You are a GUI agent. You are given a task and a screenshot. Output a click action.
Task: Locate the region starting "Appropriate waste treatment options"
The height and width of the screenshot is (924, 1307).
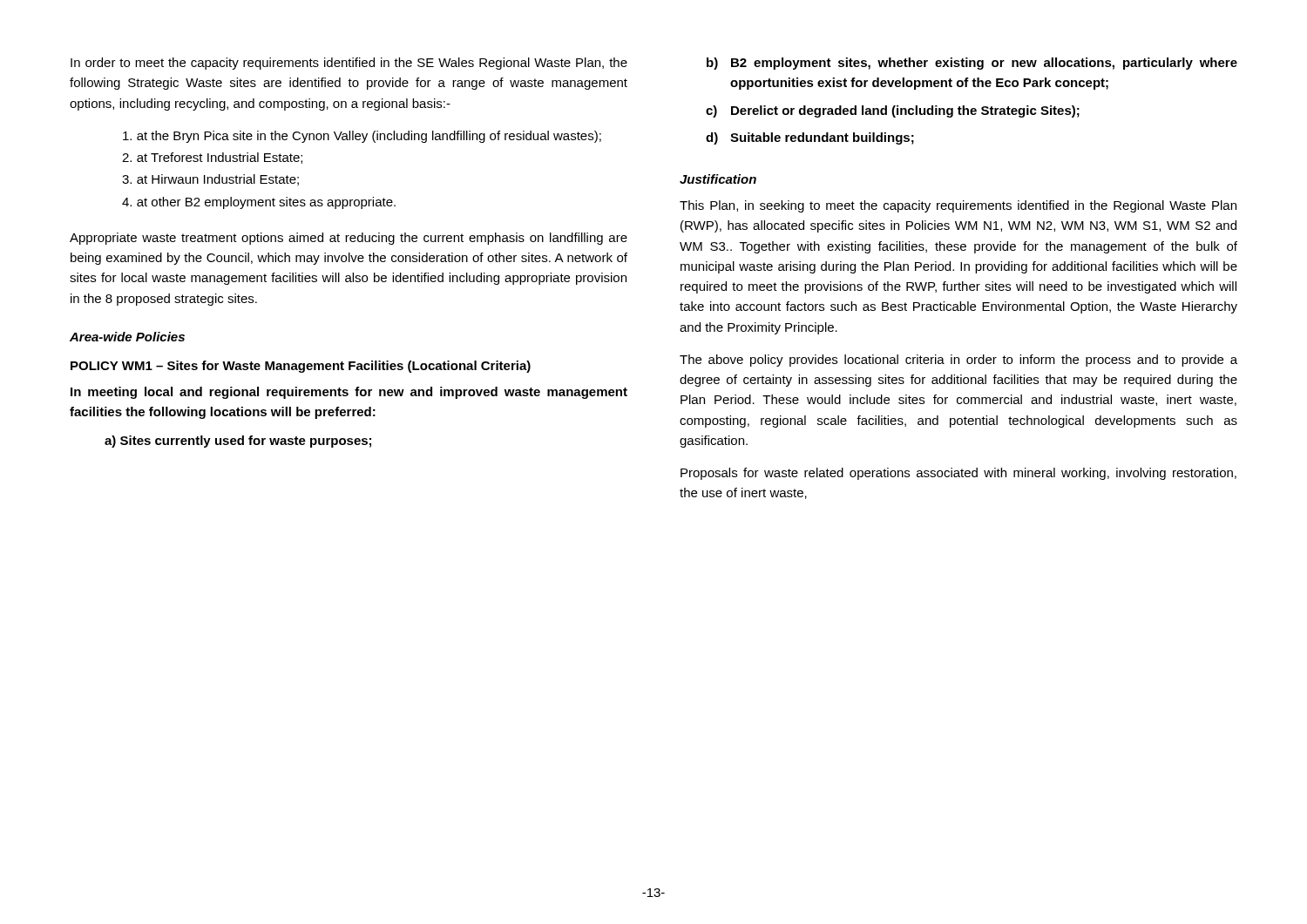click(349, 267)
